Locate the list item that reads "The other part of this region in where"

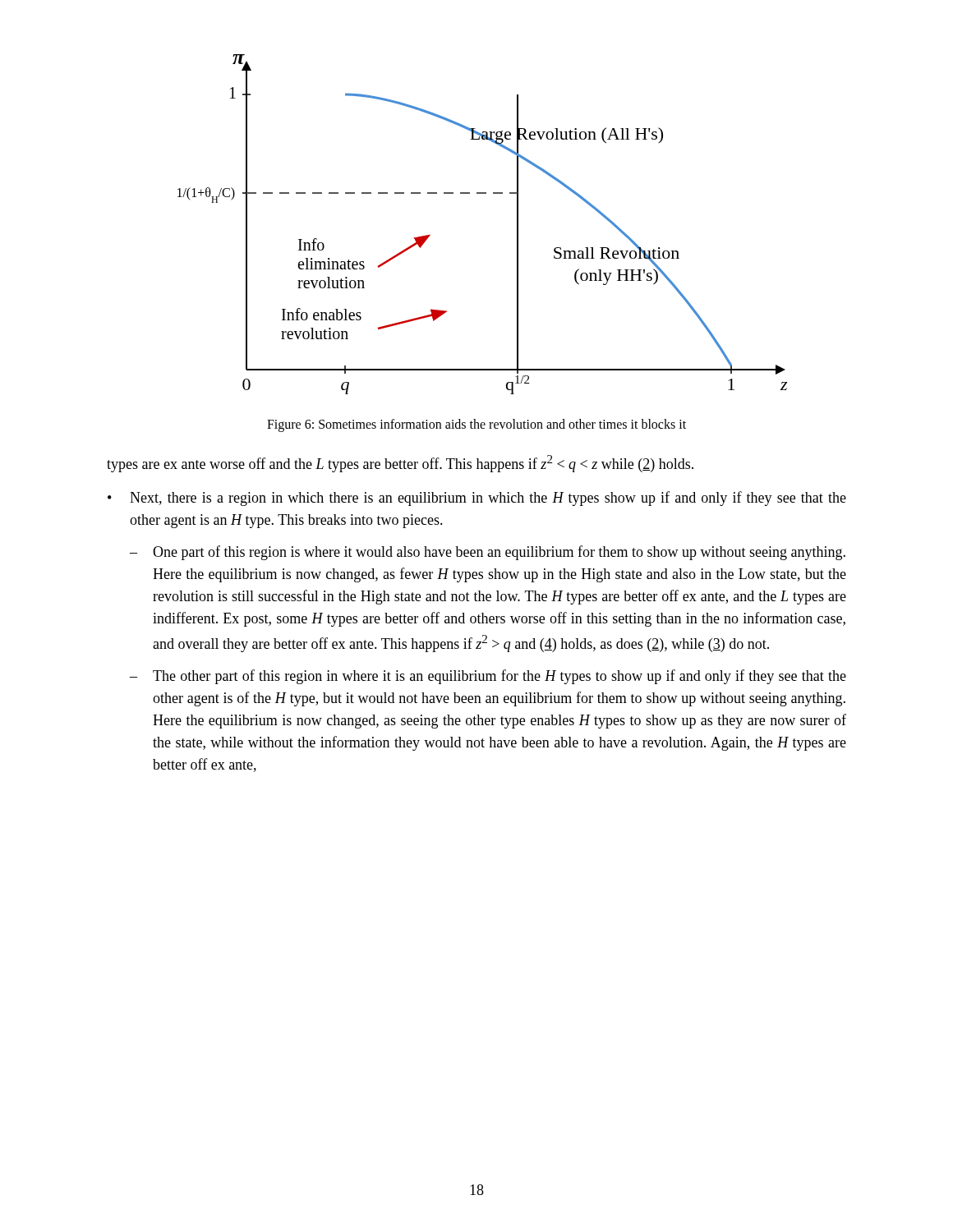(x=499, y=720)
